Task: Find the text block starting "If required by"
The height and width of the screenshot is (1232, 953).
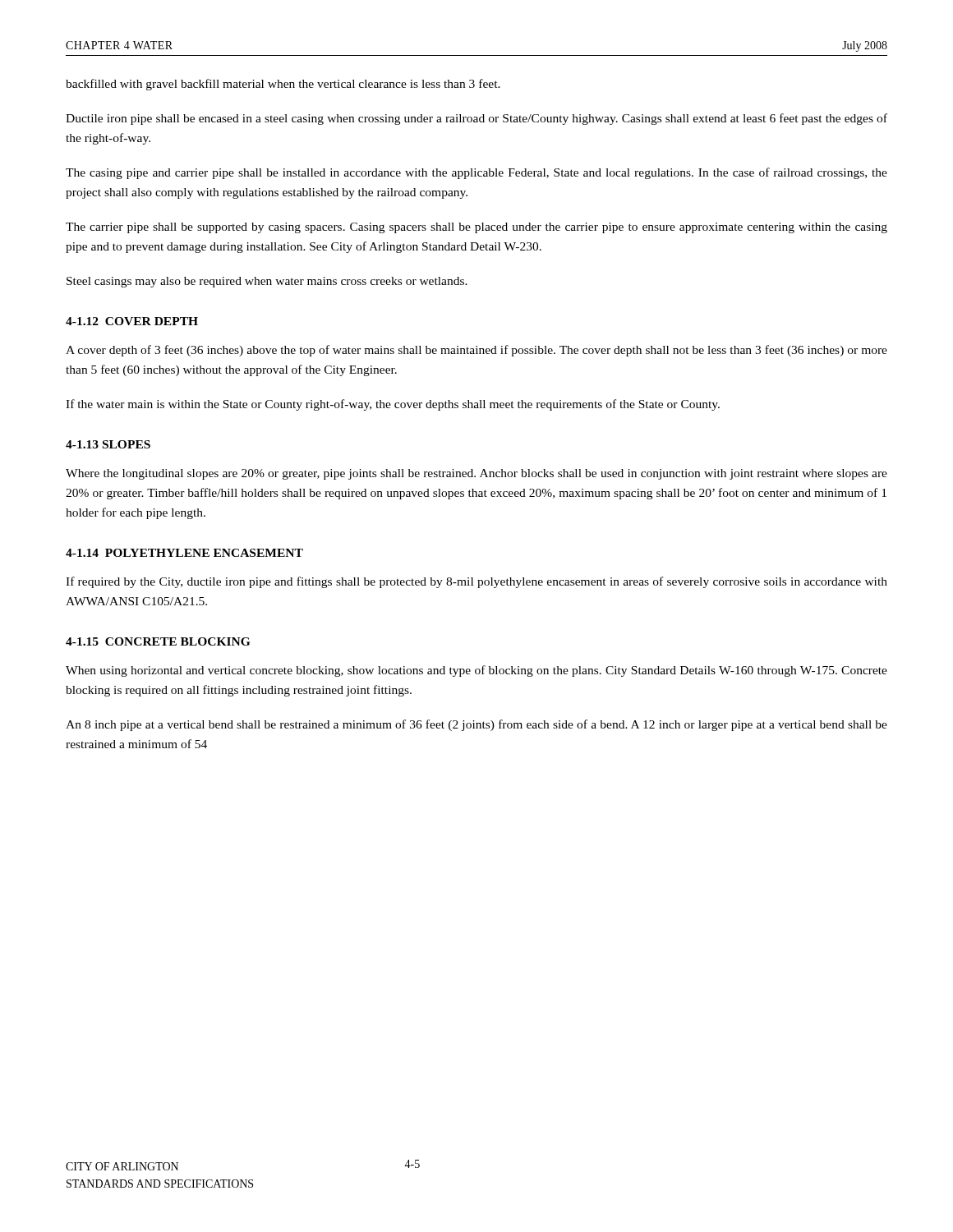Action: 476,591
